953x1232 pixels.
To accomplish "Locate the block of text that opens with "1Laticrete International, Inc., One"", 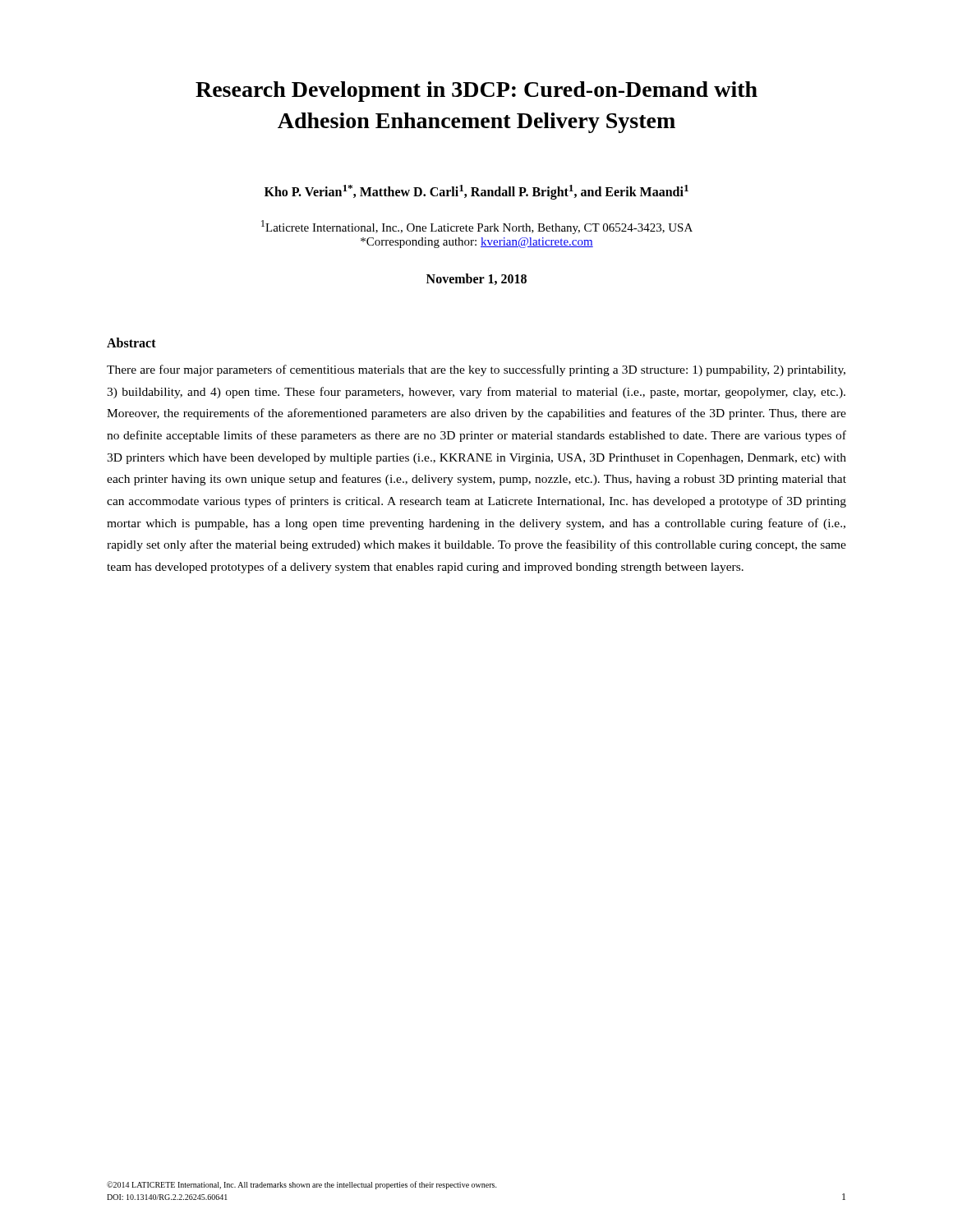I will tap(476, 233).
